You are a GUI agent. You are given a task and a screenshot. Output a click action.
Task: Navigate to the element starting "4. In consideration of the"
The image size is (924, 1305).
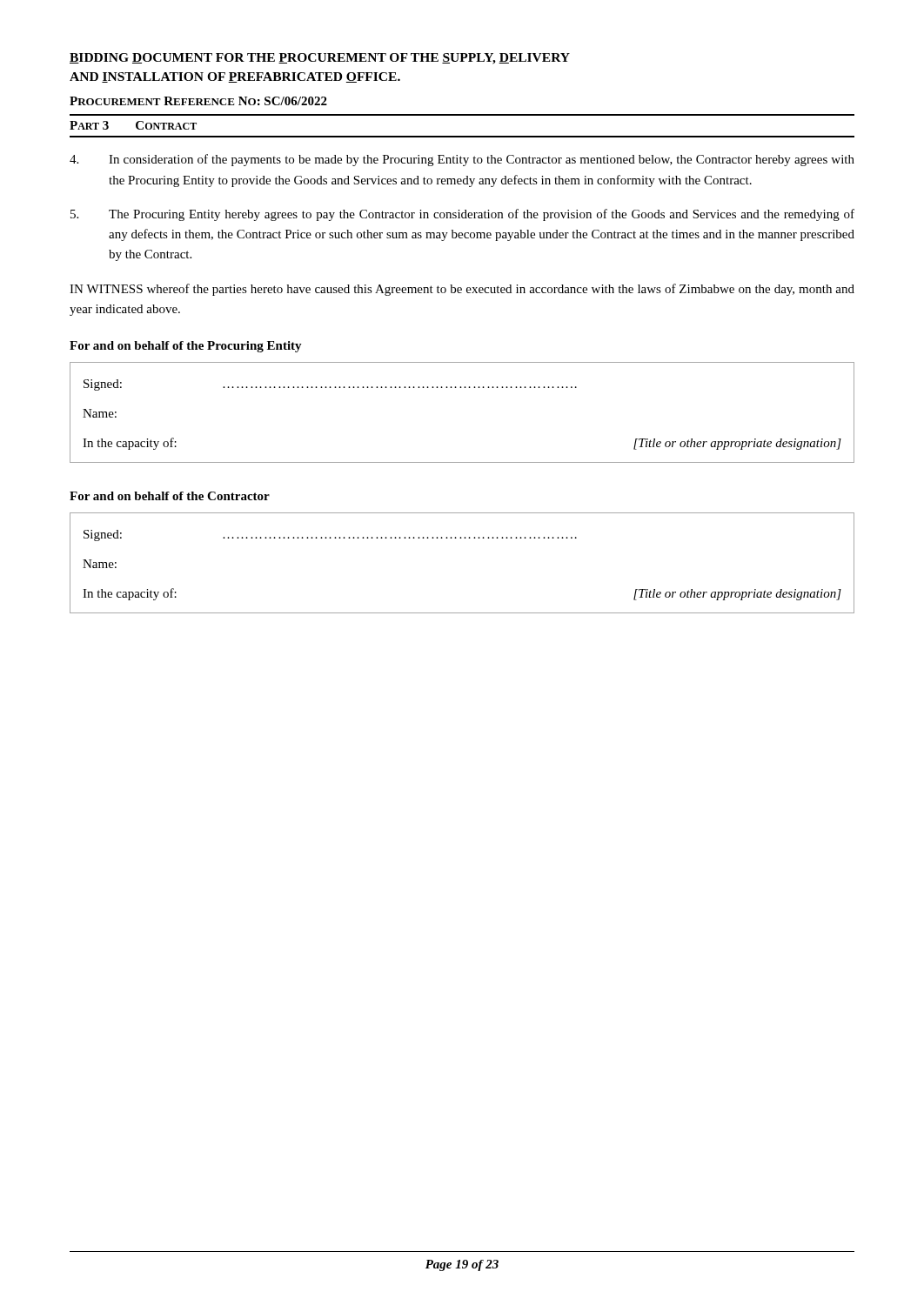[462, 170]
